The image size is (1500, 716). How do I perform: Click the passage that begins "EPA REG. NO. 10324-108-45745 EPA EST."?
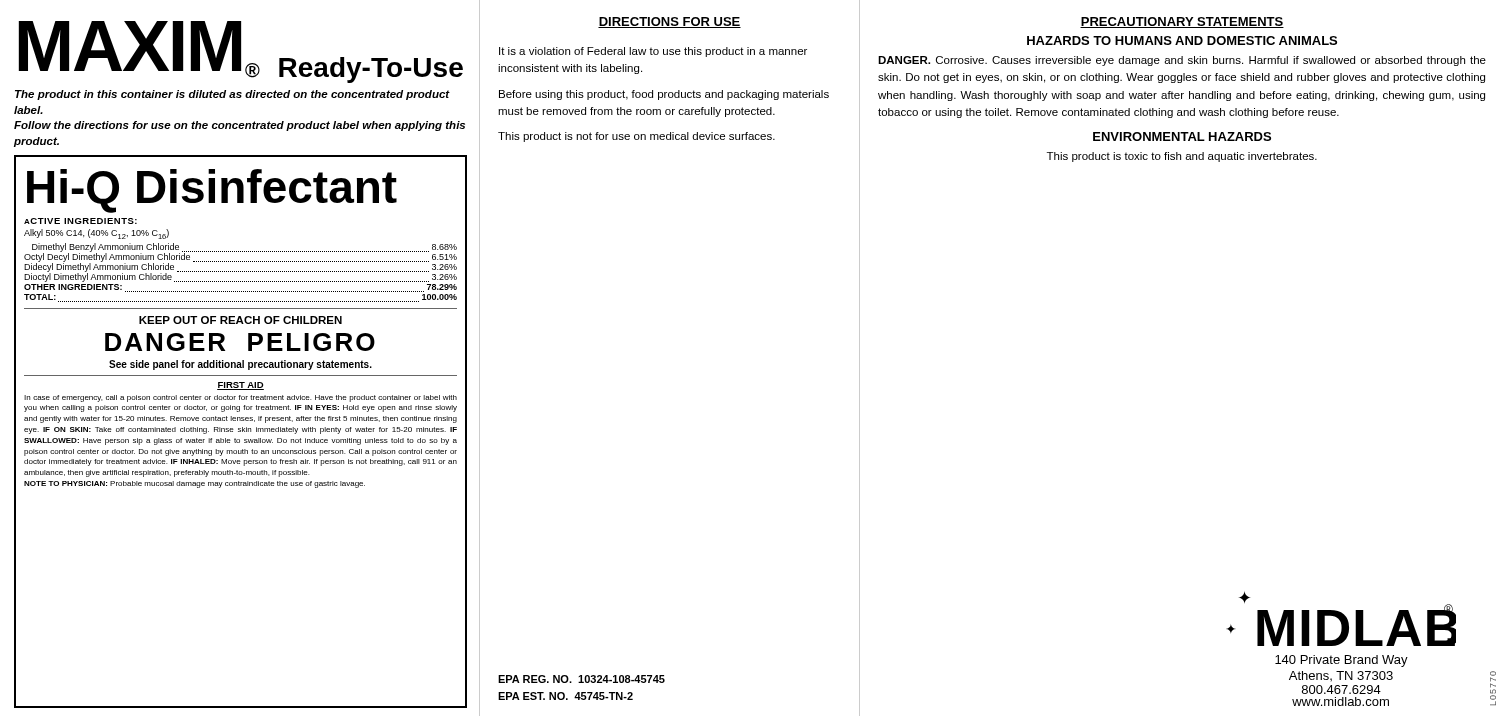[x=581, y=688]
